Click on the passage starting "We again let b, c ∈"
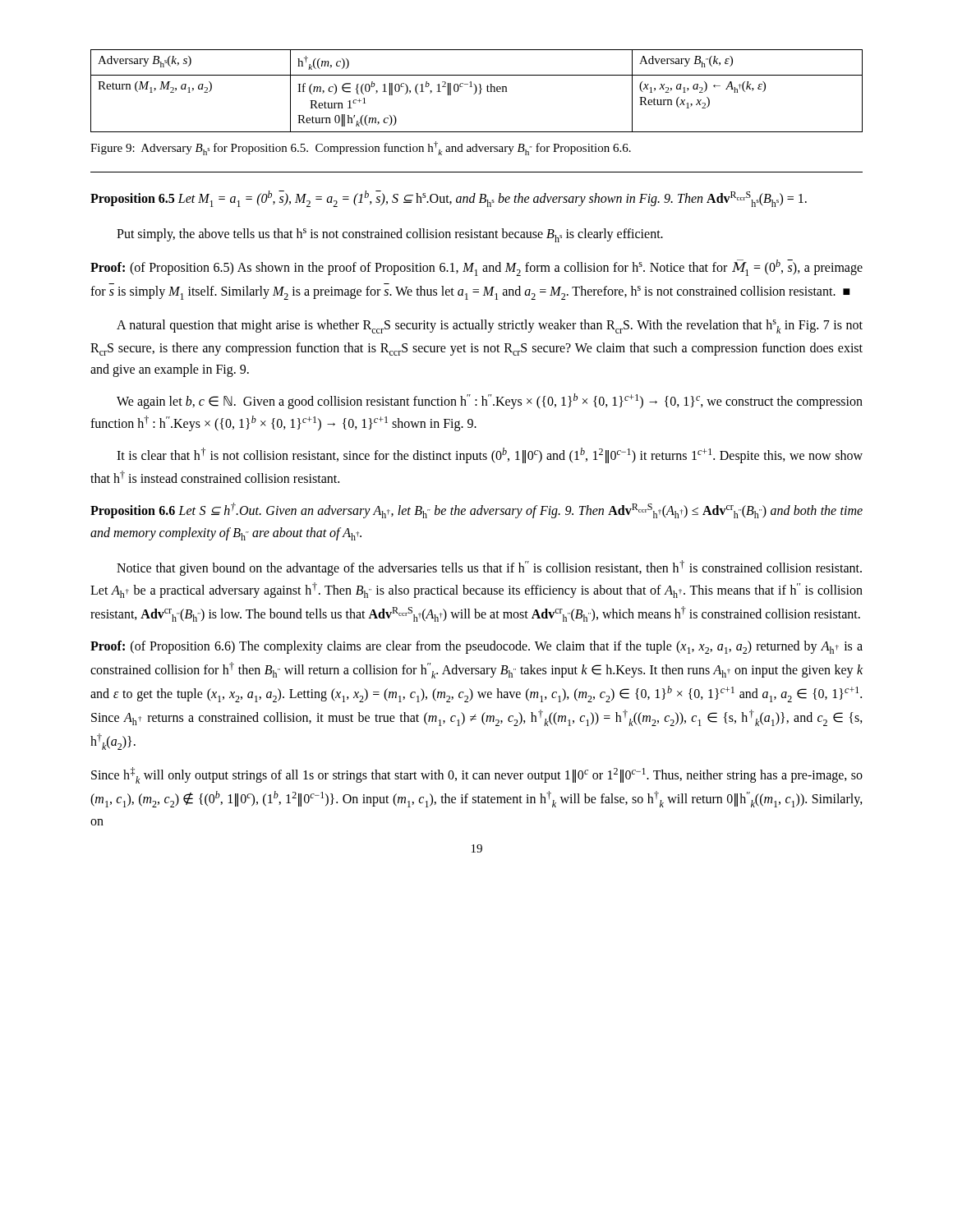This screenshot has width=953, height=1232. pyautogui.click(x=476, y=413)
